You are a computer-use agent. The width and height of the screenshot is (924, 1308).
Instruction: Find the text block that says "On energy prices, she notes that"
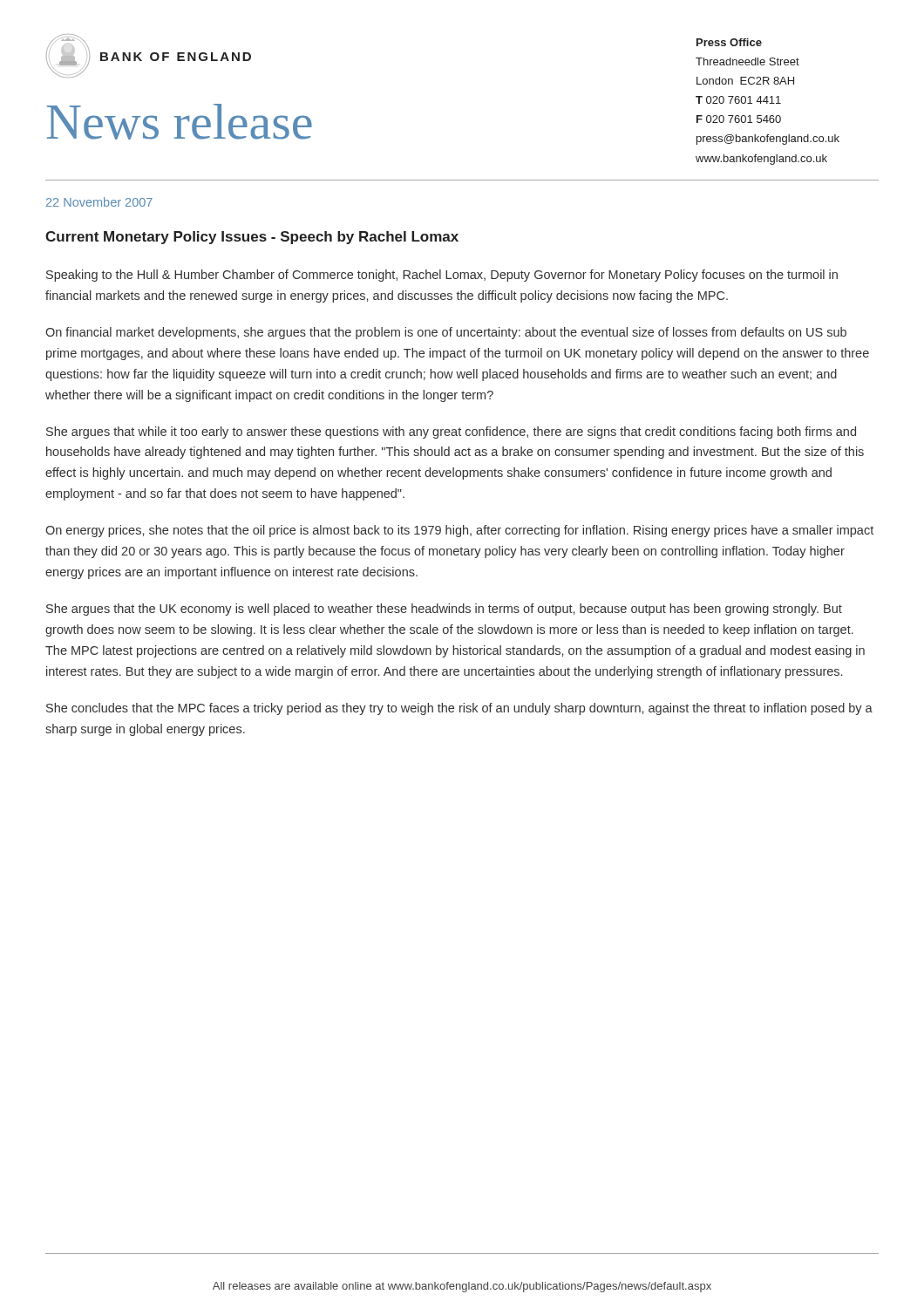coord(460,551)
